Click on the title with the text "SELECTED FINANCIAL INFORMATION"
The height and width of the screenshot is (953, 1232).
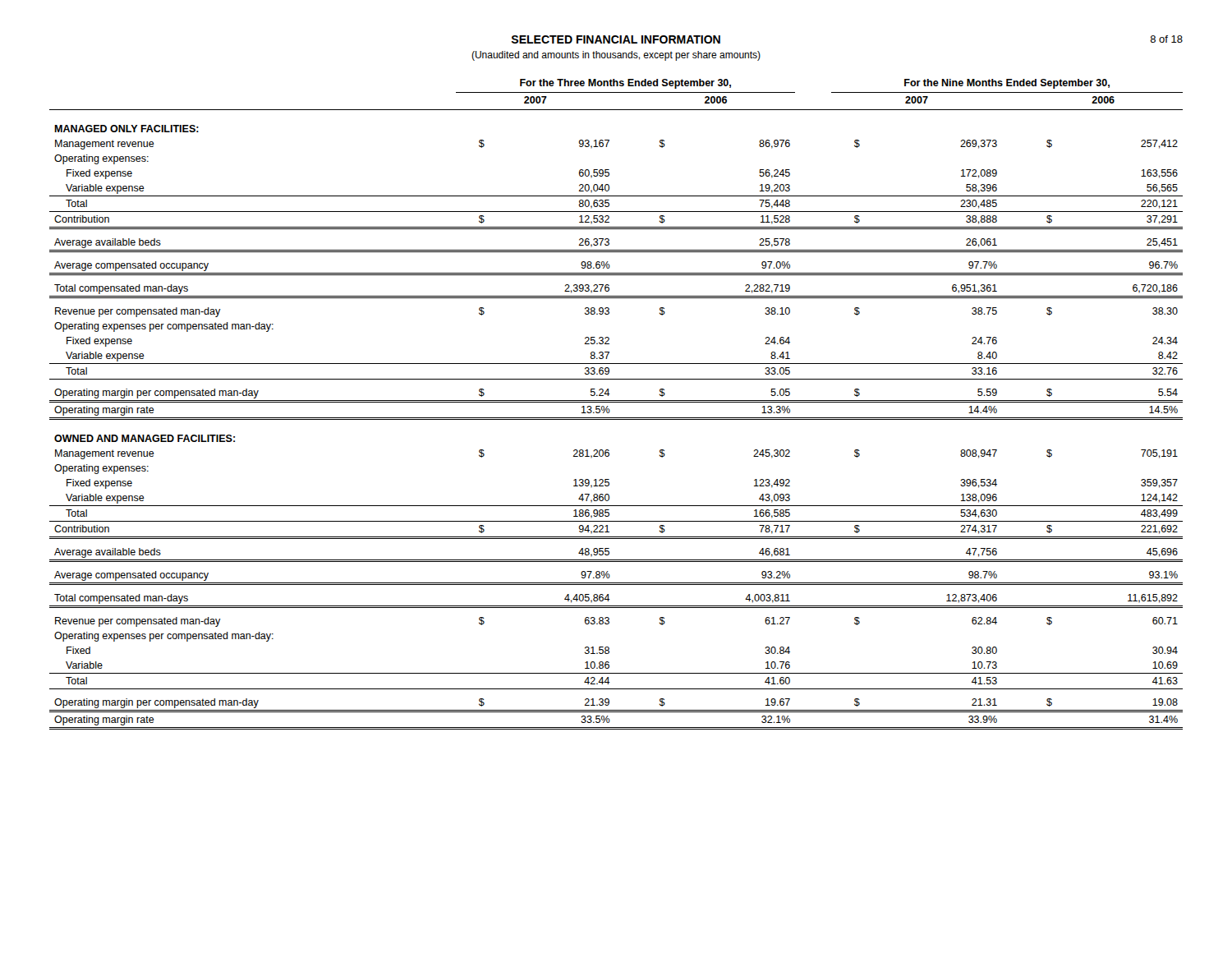coord(616,39)
